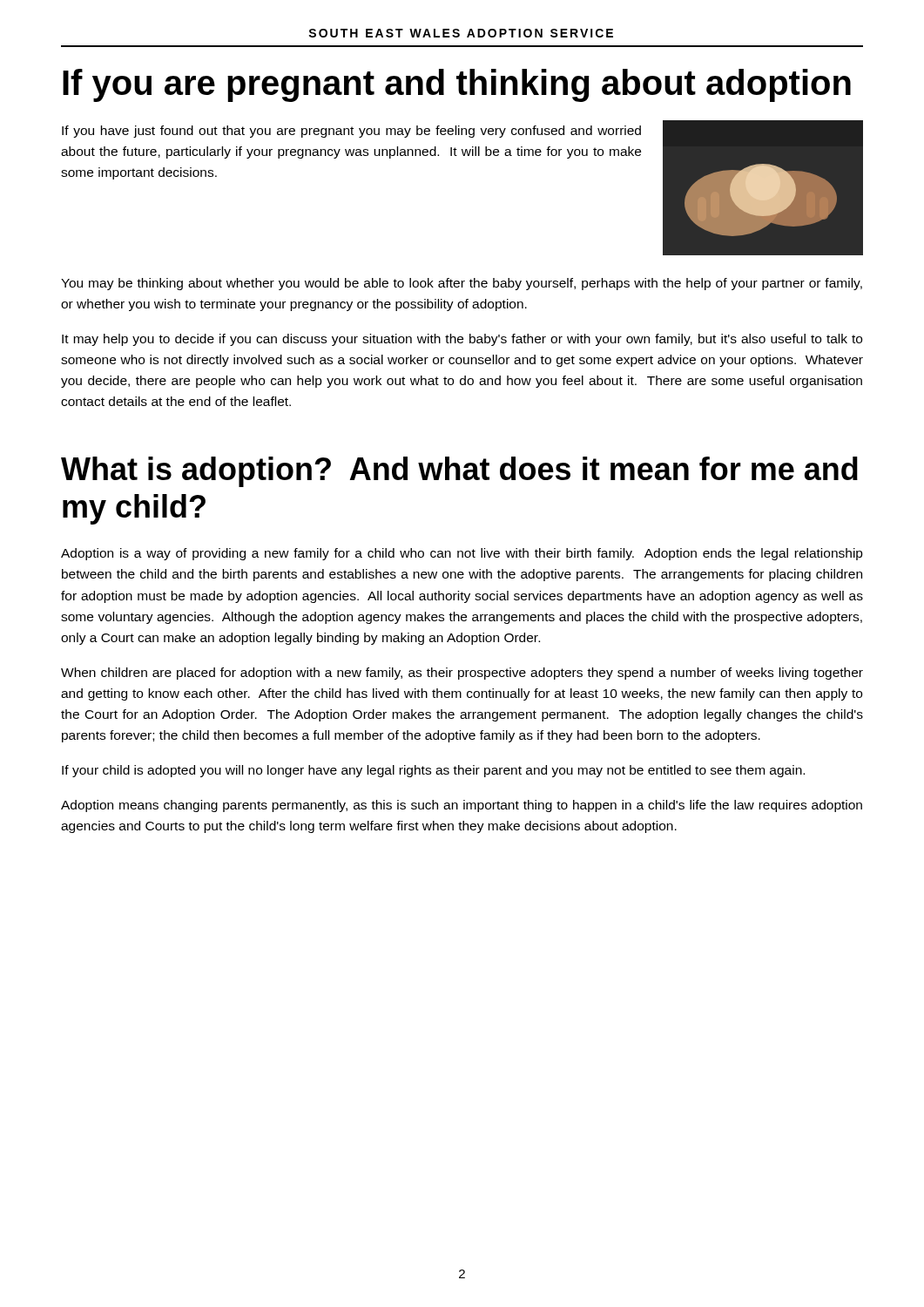Select the block starting "You may be"
This screenshot has height=1307, width=924.
[x=462, y=293]
